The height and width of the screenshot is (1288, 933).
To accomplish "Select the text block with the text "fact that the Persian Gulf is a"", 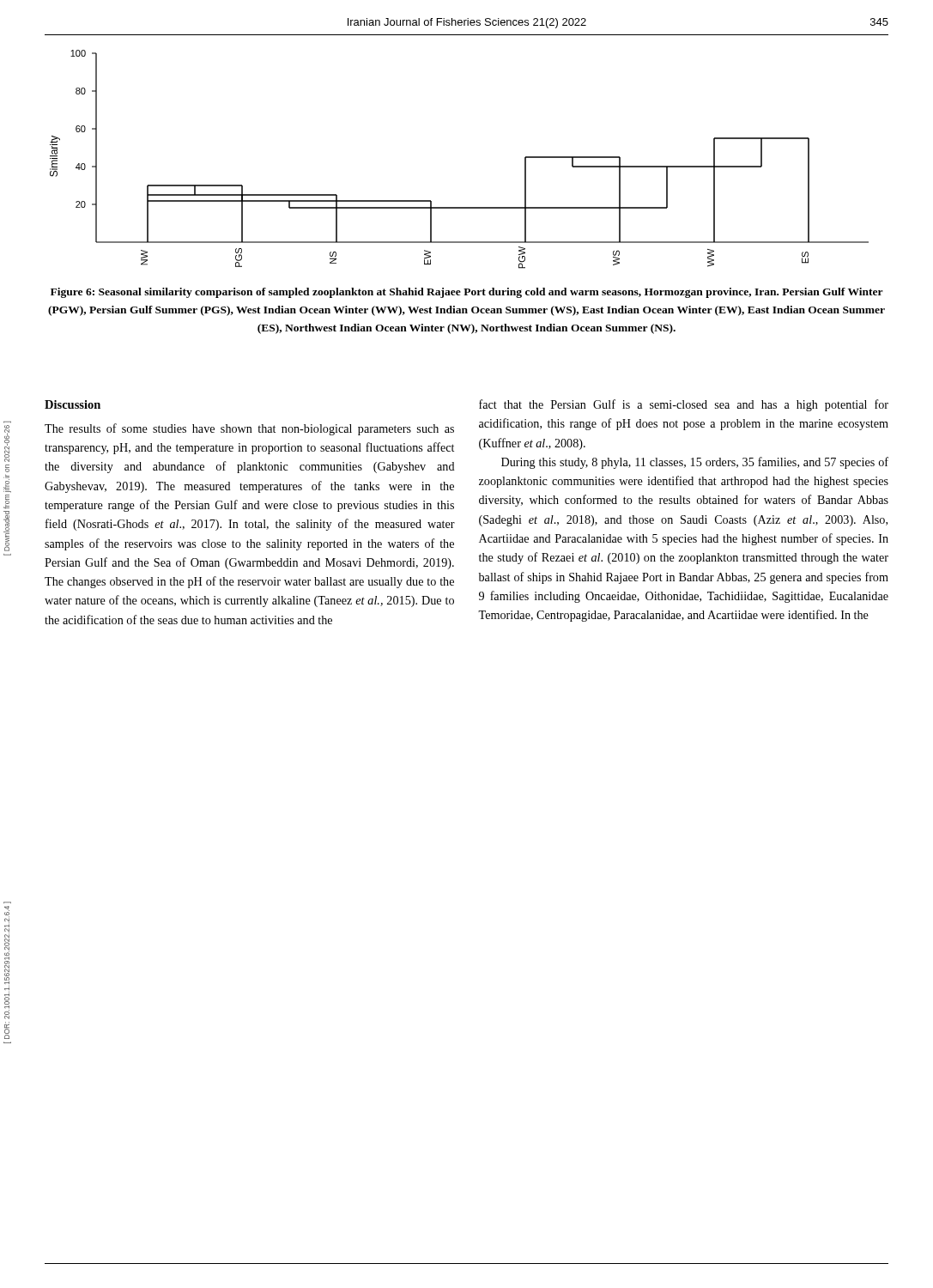I will (683, 510).
